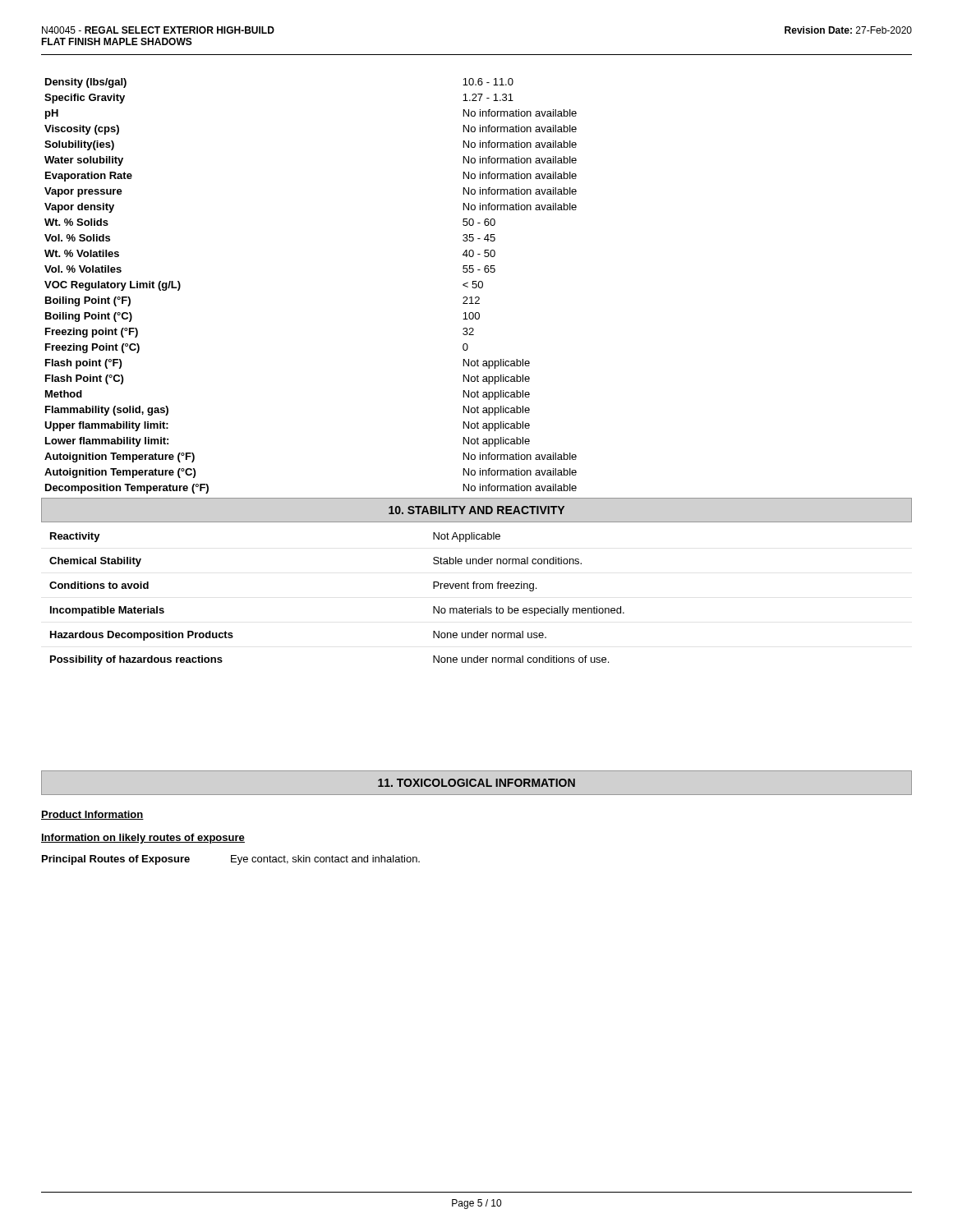Find the table that mentions "Wt. % Solids"

pyautogui.click(x=476, y=304)
